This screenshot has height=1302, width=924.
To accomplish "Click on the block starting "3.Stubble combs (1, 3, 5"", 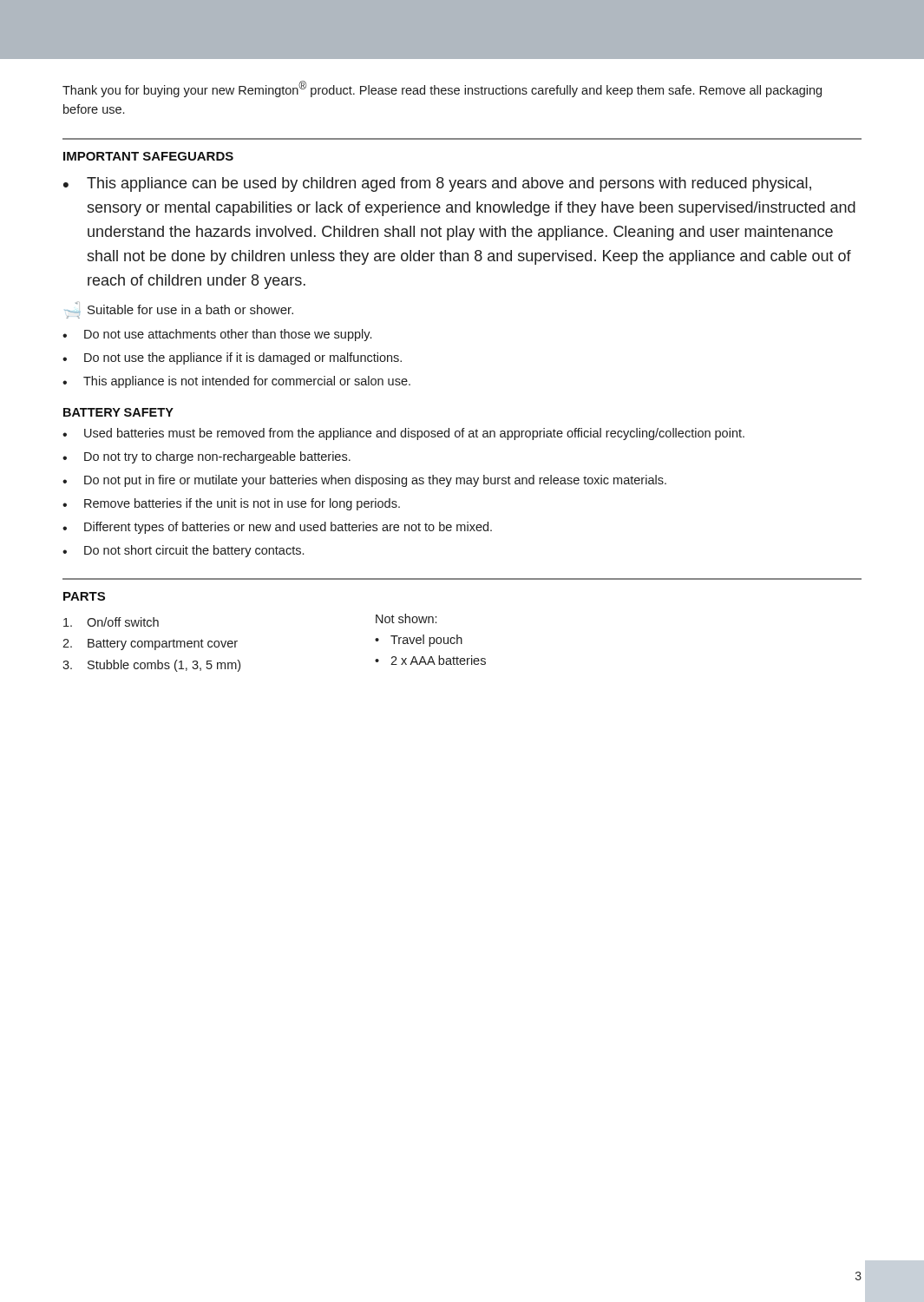I will [152, 665].
